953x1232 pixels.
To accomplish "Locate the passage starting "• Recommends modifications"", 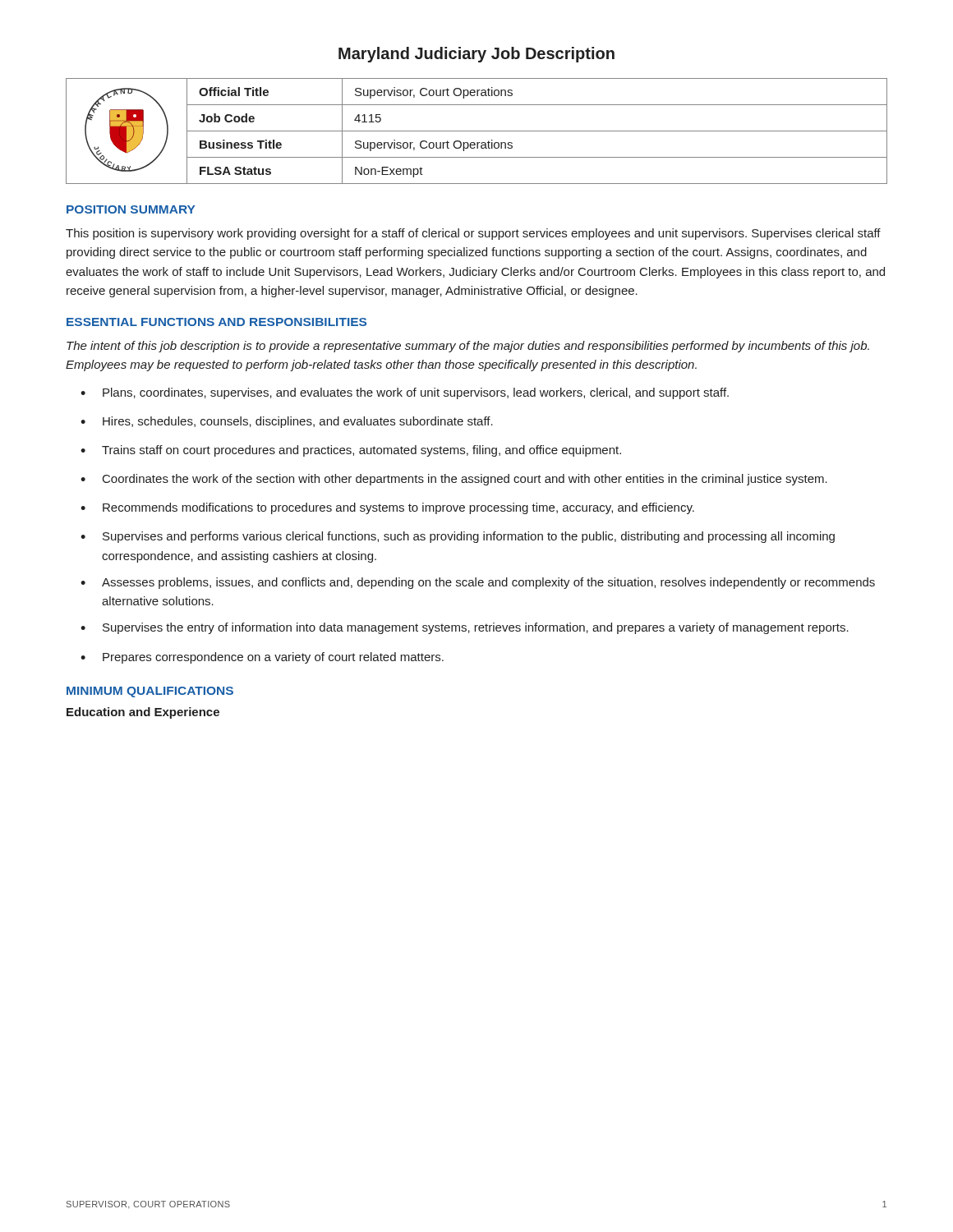I will tap(484, 509).
